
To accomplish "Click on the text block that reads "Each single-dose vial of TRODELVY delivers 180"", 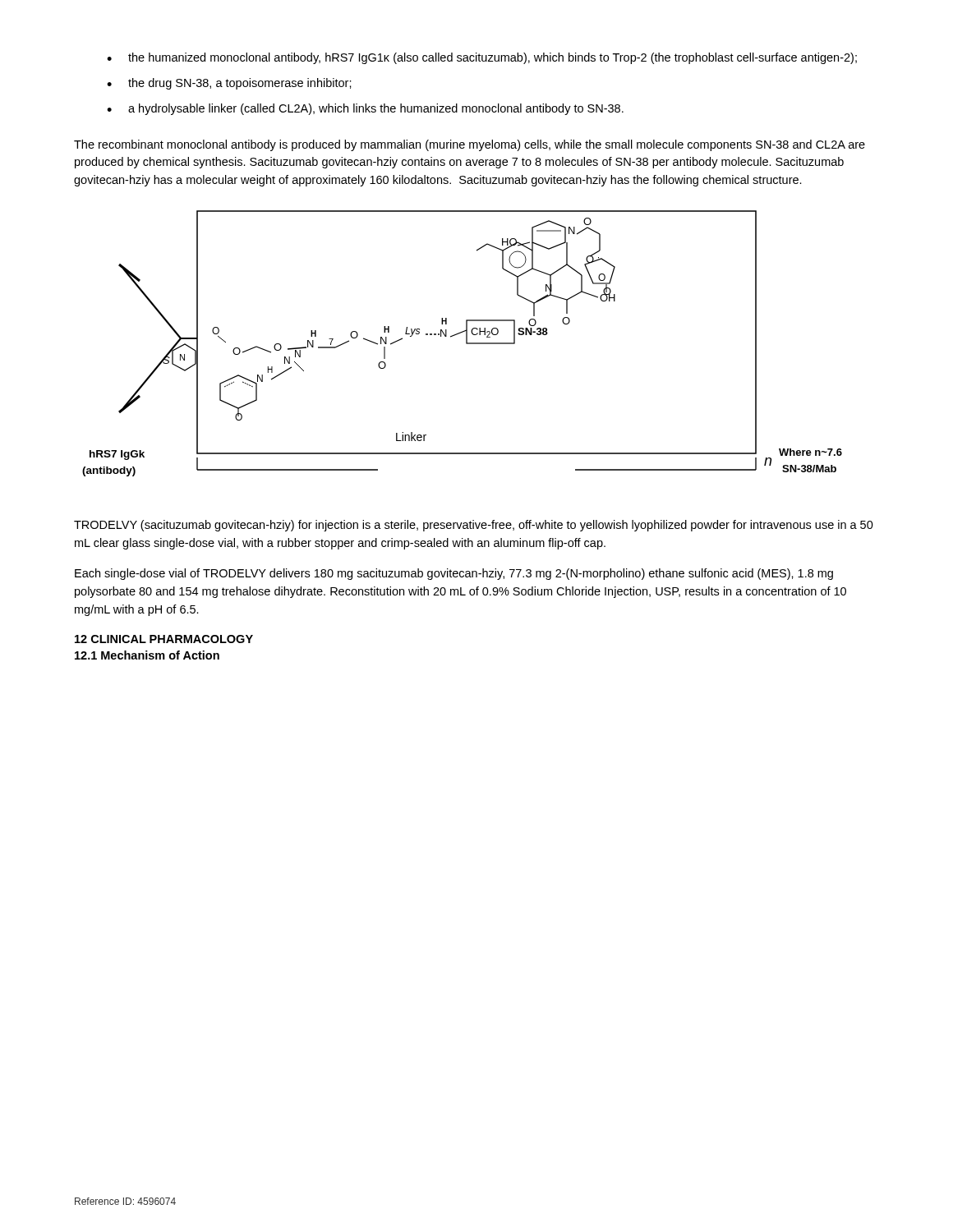I will pos(460,591).
